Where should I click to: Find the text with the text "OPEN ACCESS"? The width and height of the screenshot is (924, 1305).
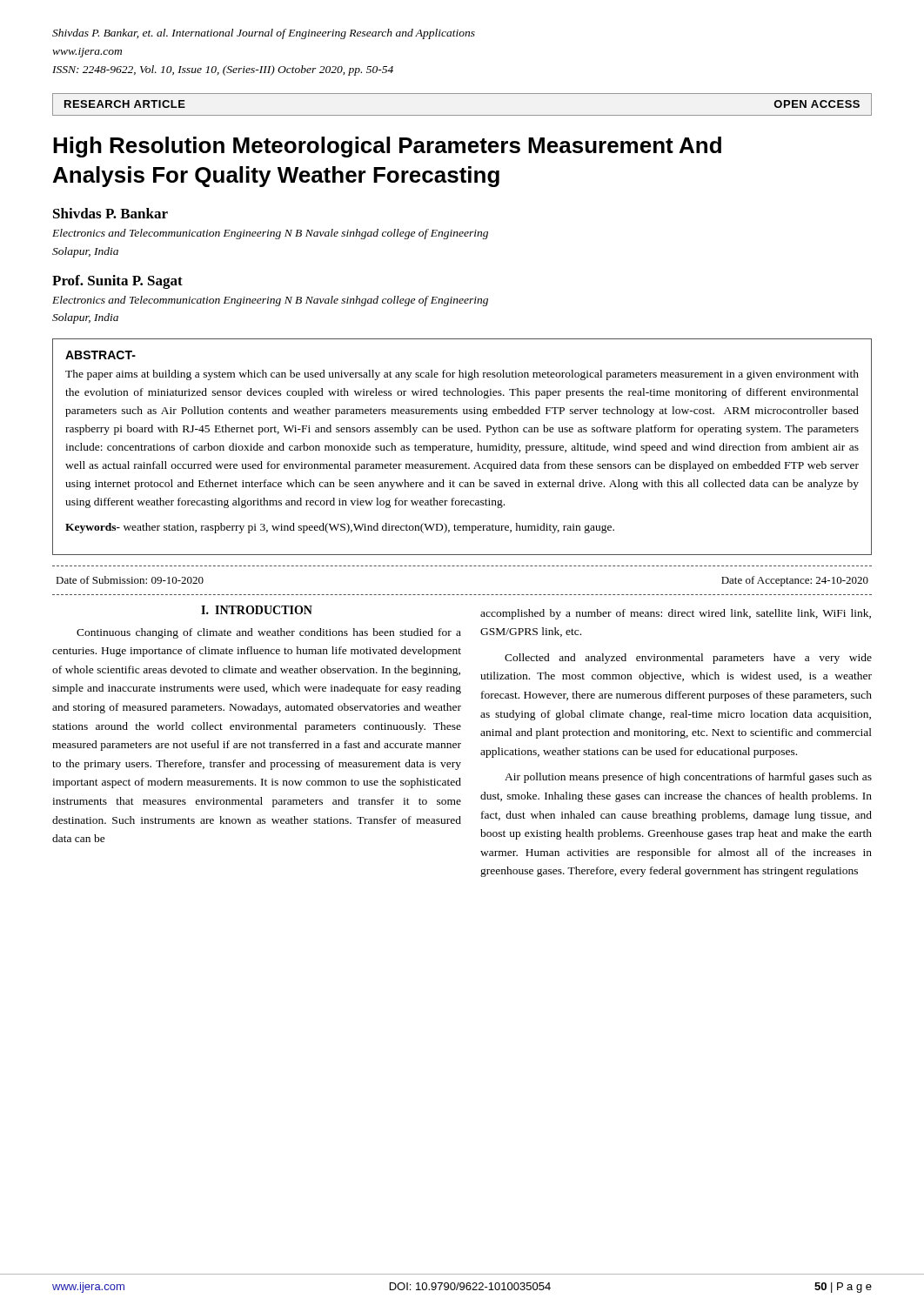click(x=817, y=104)
